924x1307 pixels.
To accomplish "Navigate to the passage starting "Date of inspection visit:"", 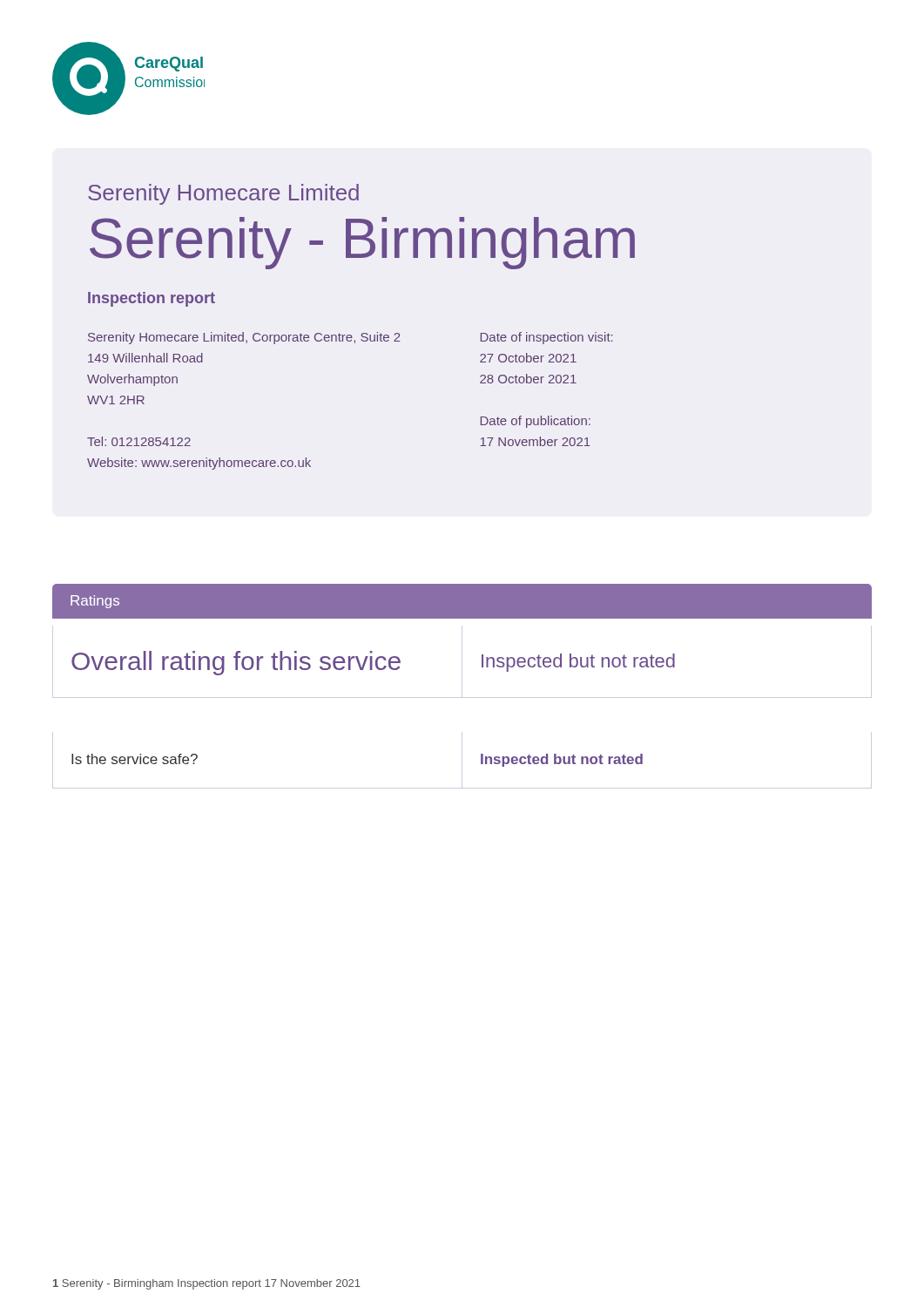I will click(547, 389).
